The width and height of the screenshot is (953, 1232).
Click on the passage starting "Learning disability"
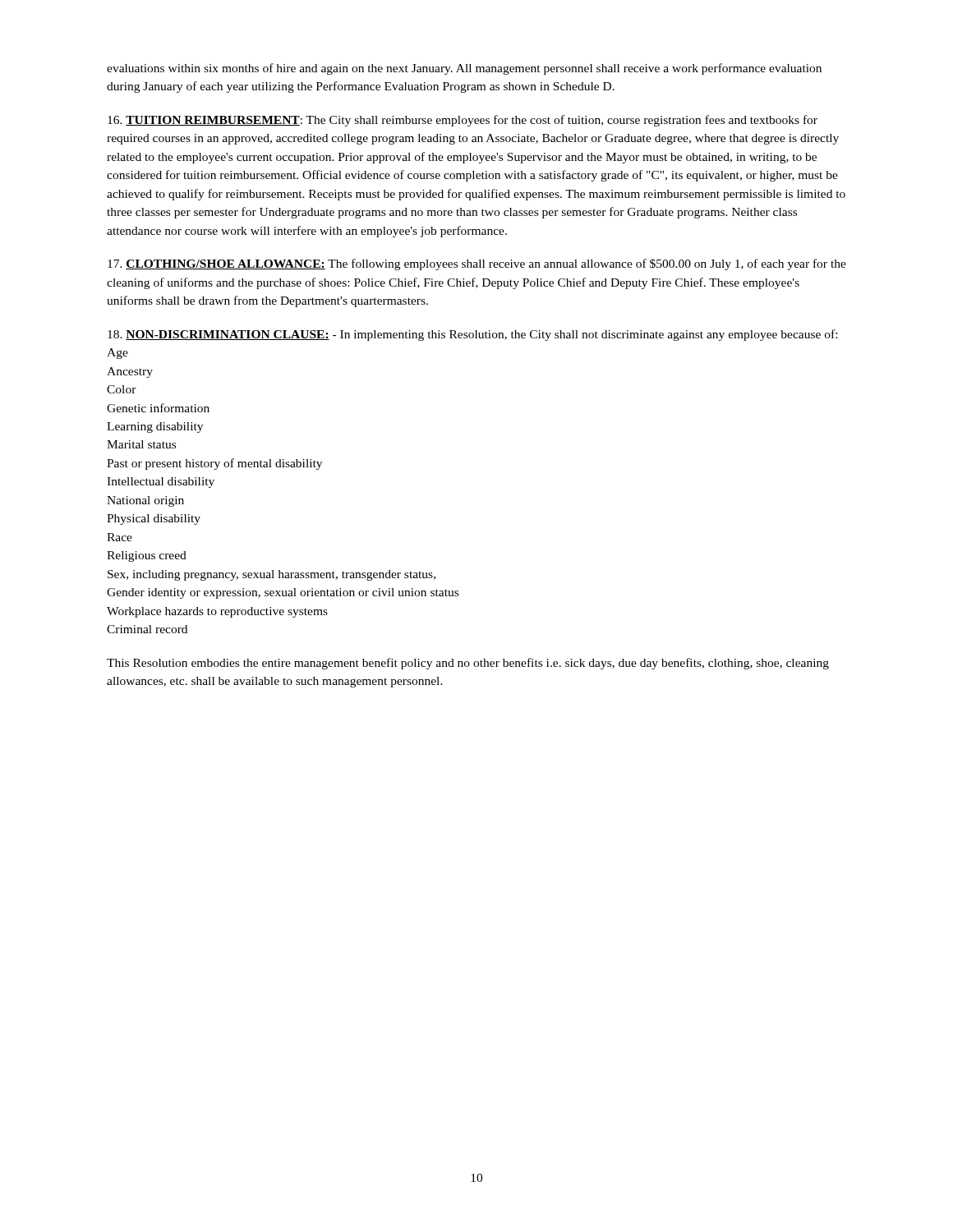(155, 426)
